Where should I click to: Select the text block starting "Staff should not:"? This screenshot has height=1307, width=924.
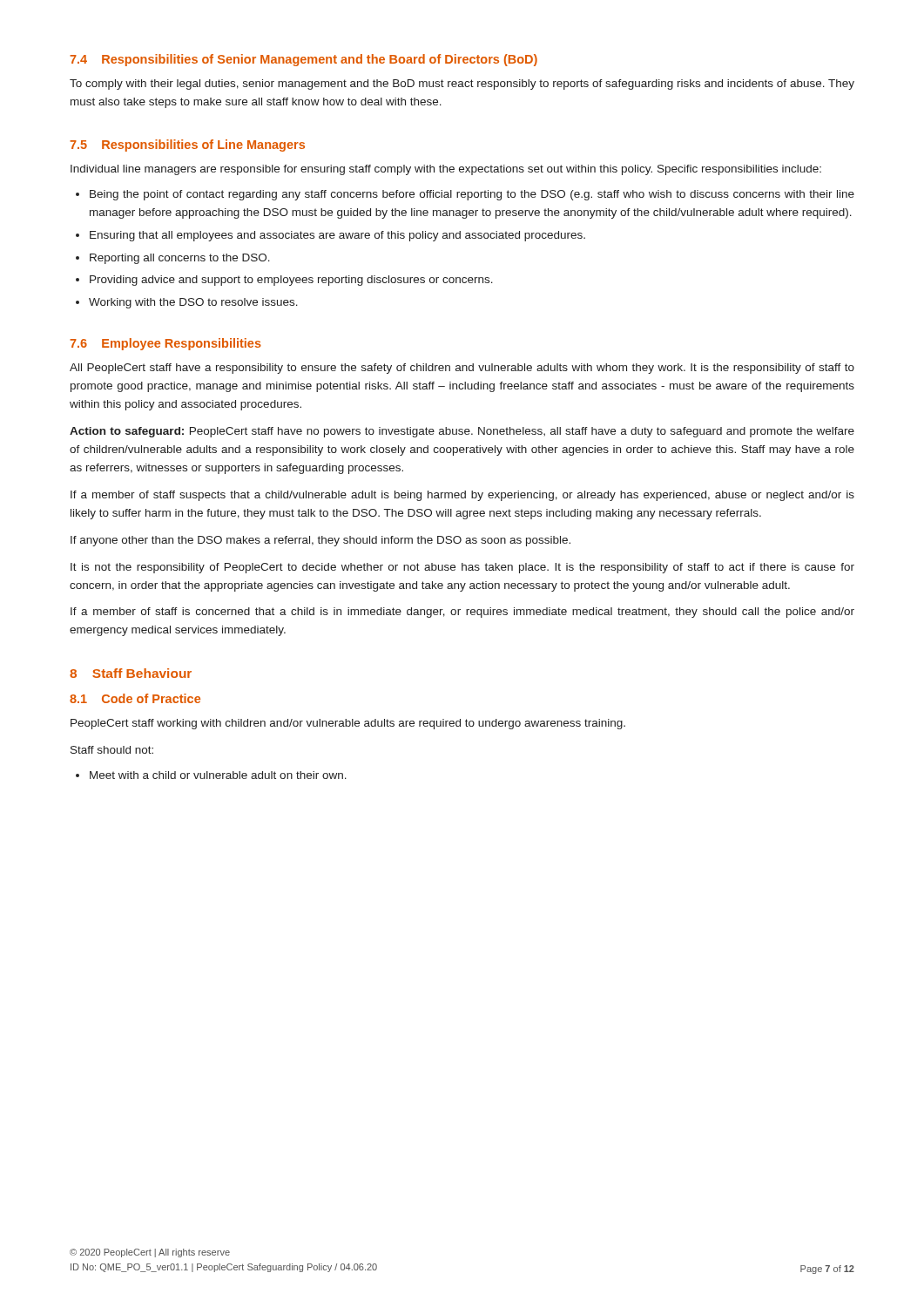click(112, 750)
